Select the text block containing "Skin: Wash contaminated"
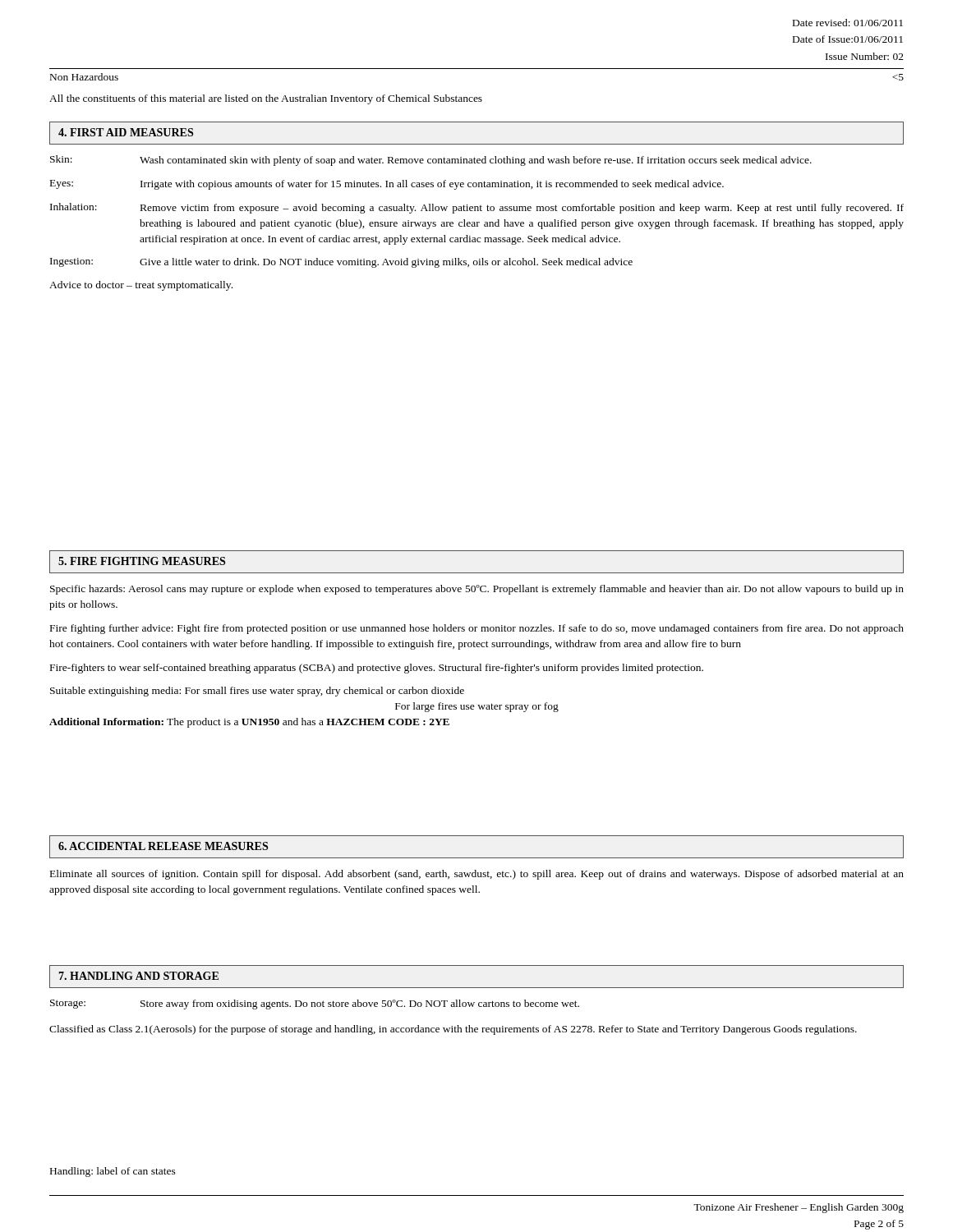 (x=476, y=161)
